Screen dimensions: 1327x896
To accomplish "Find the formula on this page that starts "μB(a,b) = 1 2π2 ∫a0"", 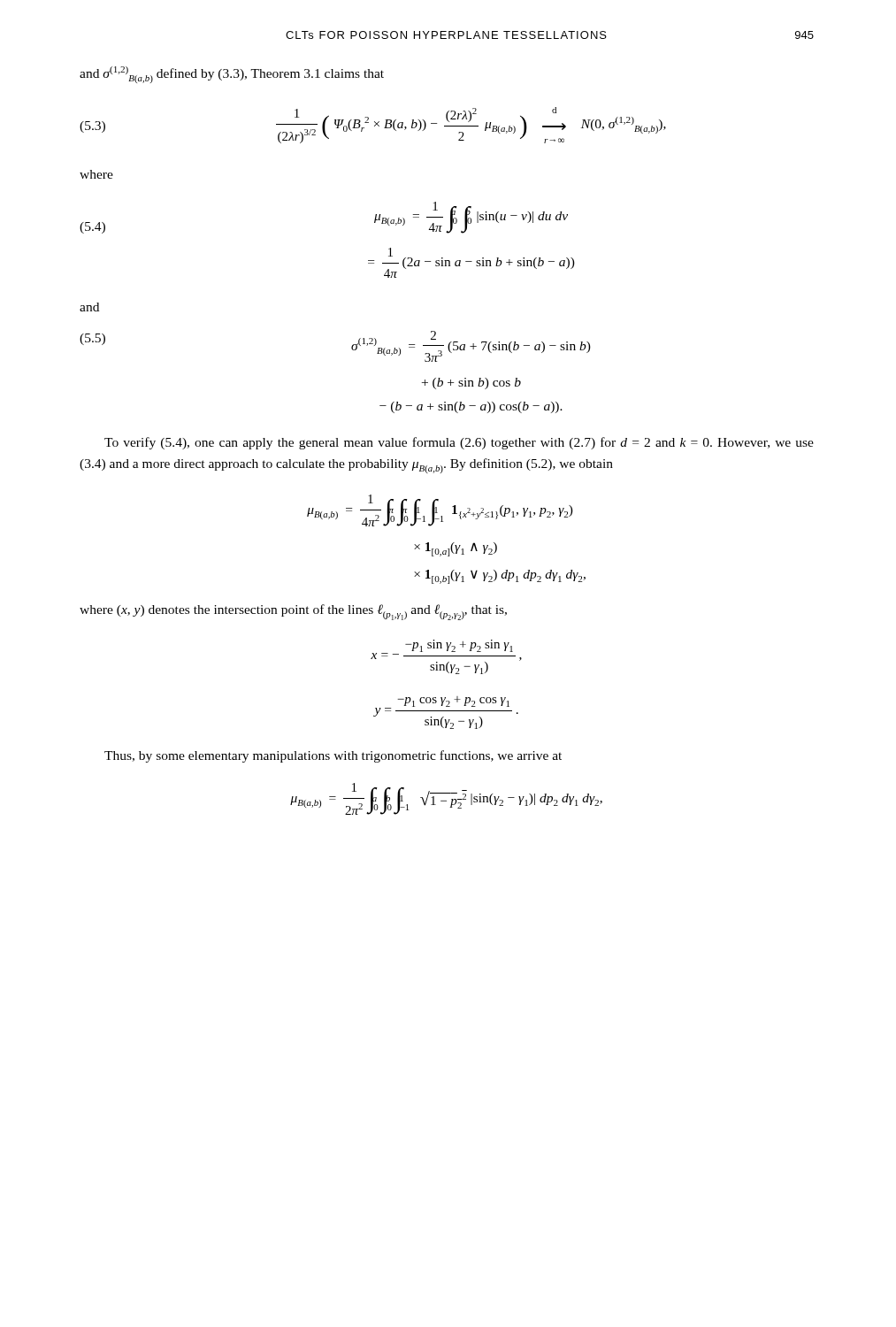I will [x=447, y=799].
